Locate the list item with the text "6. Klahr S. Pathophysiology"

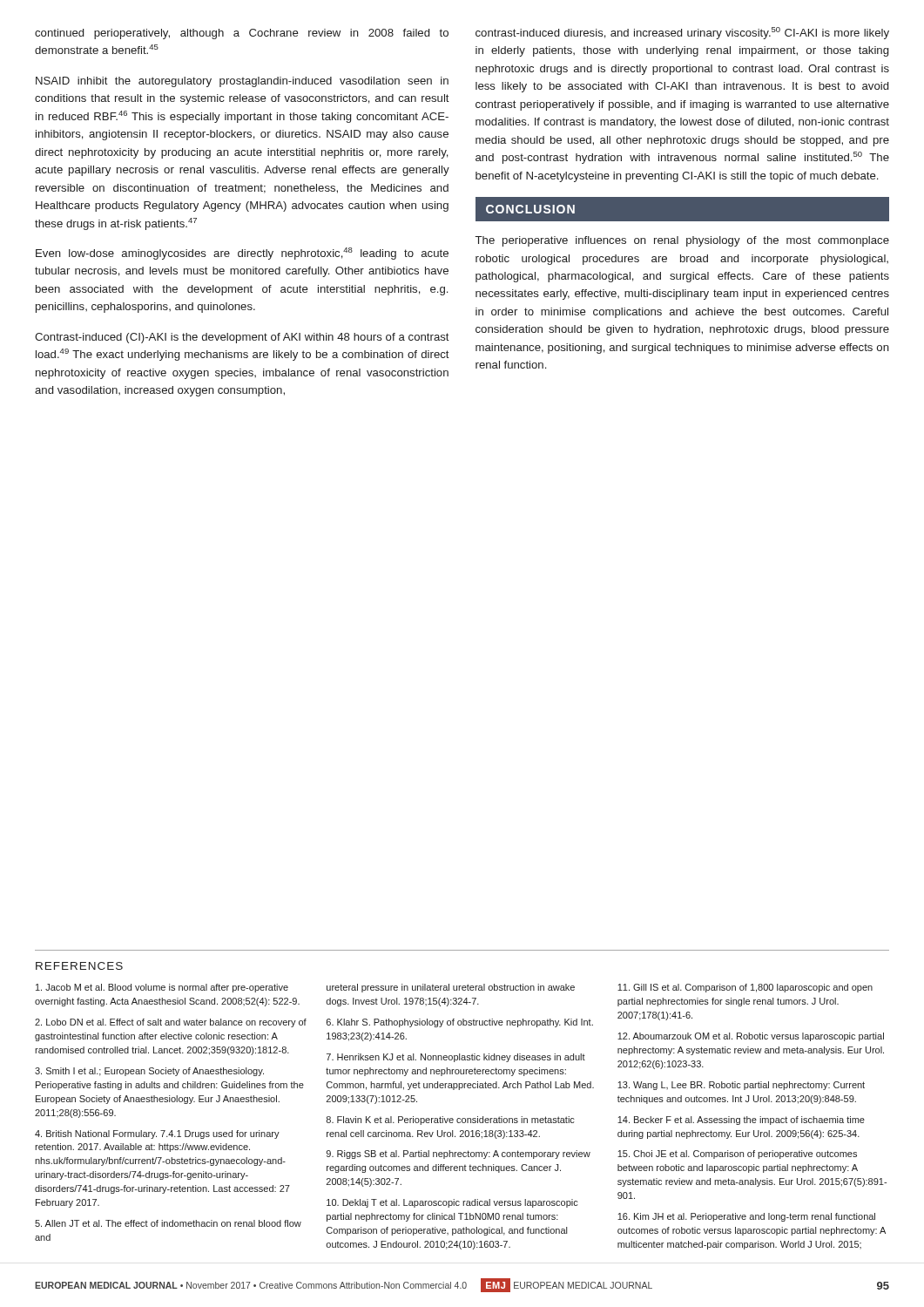(x=460, y=1029)
